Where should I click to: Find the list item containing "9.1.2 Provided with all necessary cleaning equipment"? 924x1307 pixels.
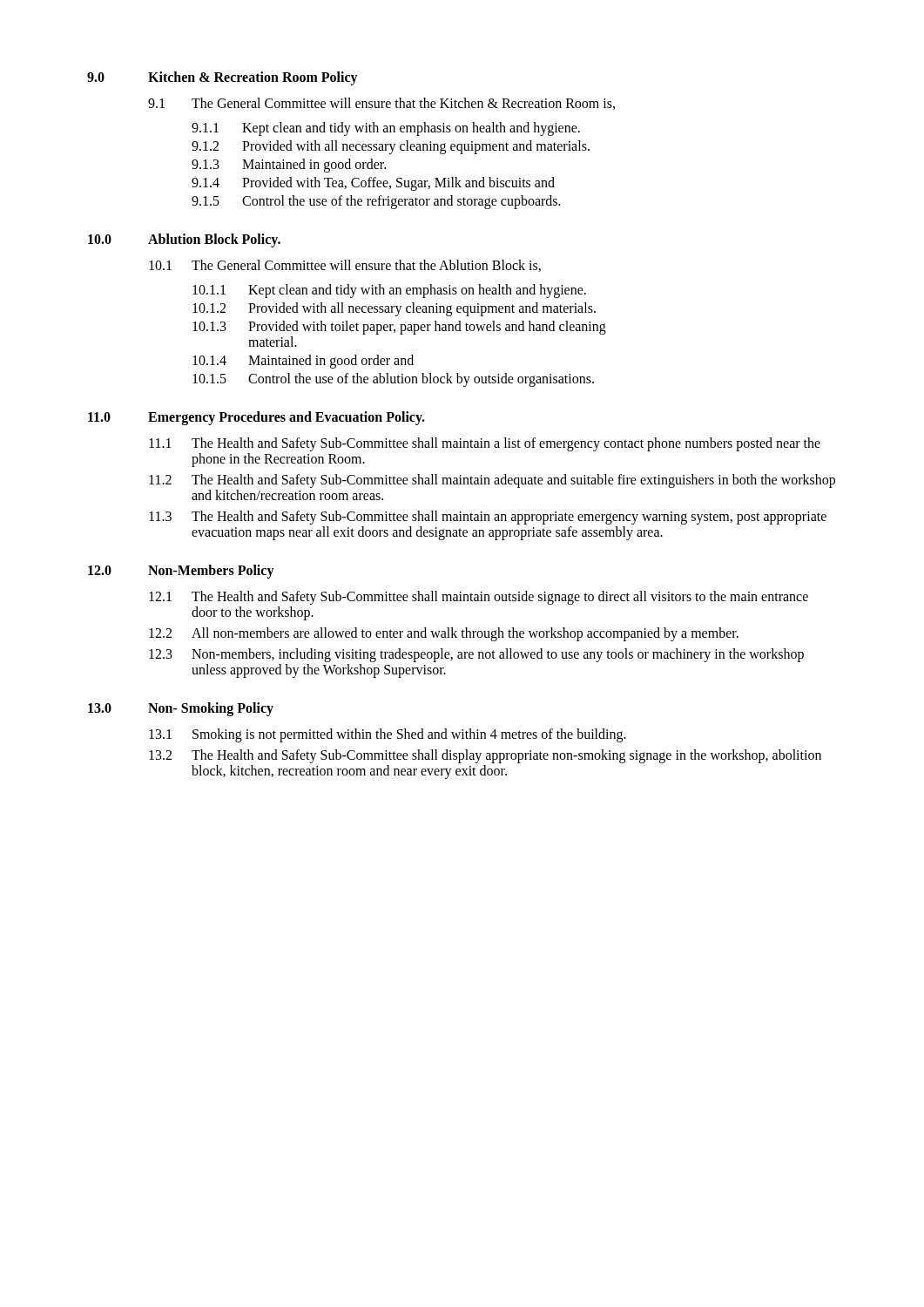tap(391, 146)
